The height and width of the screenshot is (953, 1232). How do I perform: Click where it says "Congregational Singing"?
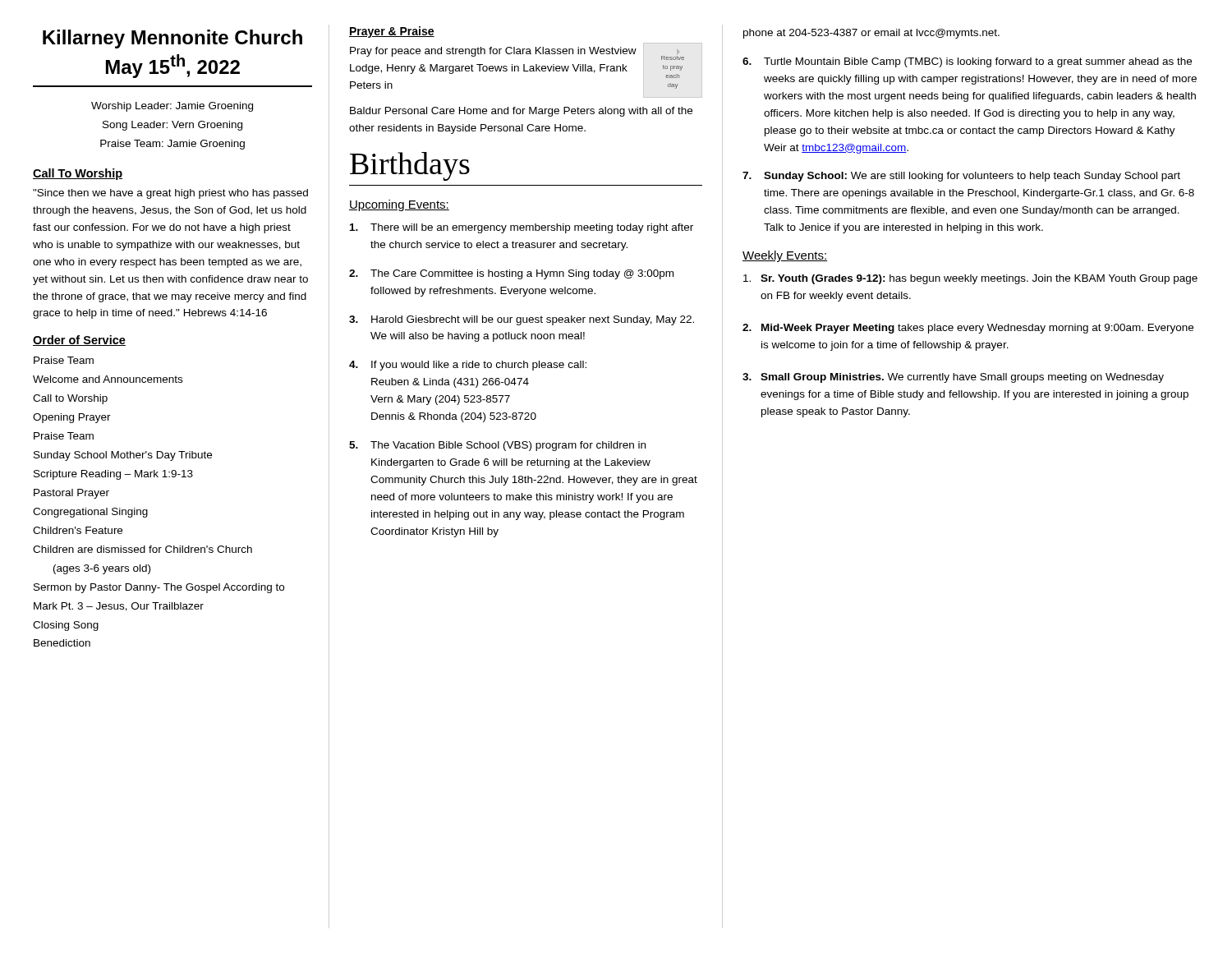90,513
